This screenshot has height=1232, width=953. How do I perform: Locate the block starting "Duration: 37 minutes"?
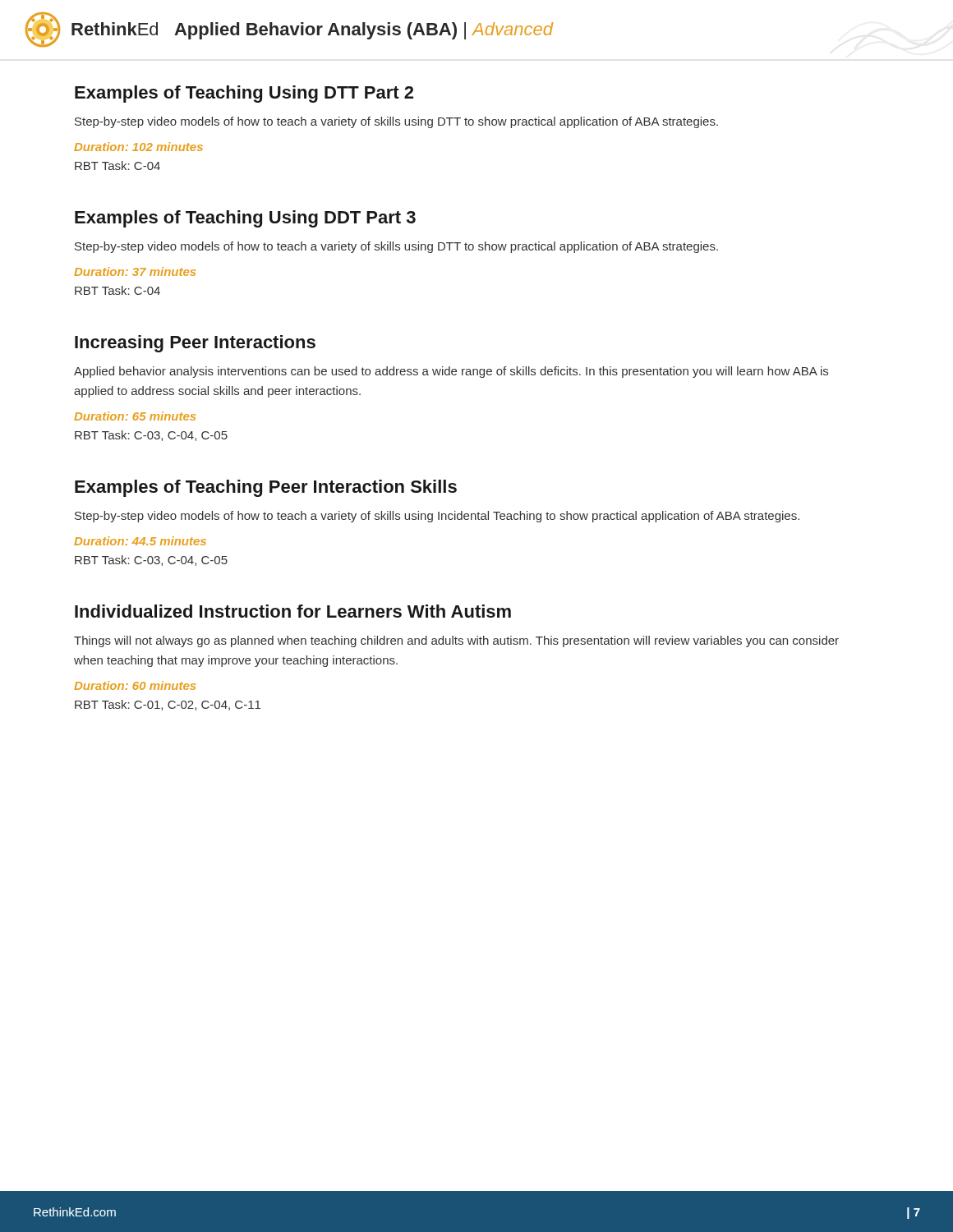[x=135, y=271]
